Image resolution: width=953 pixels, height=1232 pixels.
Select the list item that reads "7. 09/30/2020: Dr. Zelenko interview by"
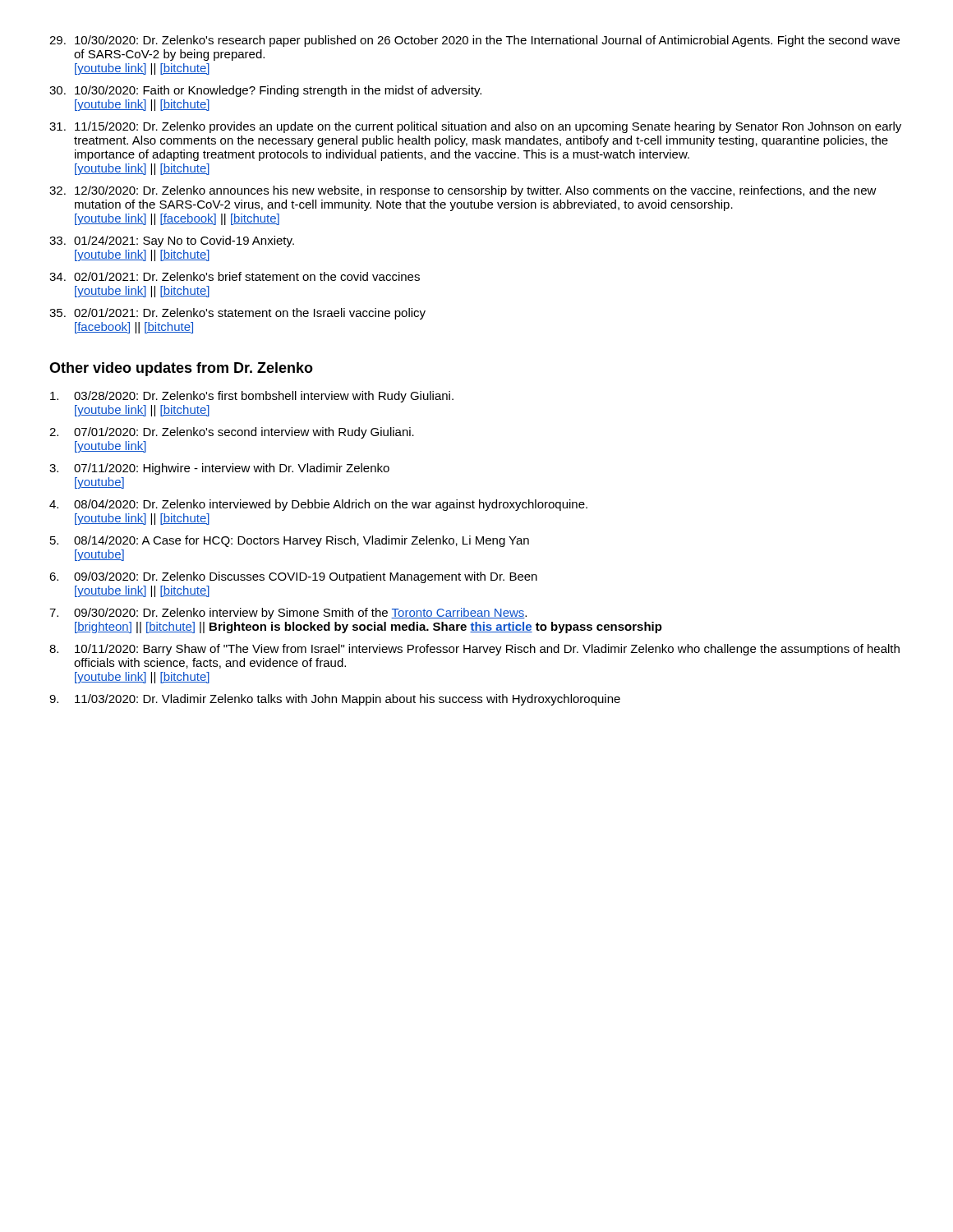click(476, 619)
